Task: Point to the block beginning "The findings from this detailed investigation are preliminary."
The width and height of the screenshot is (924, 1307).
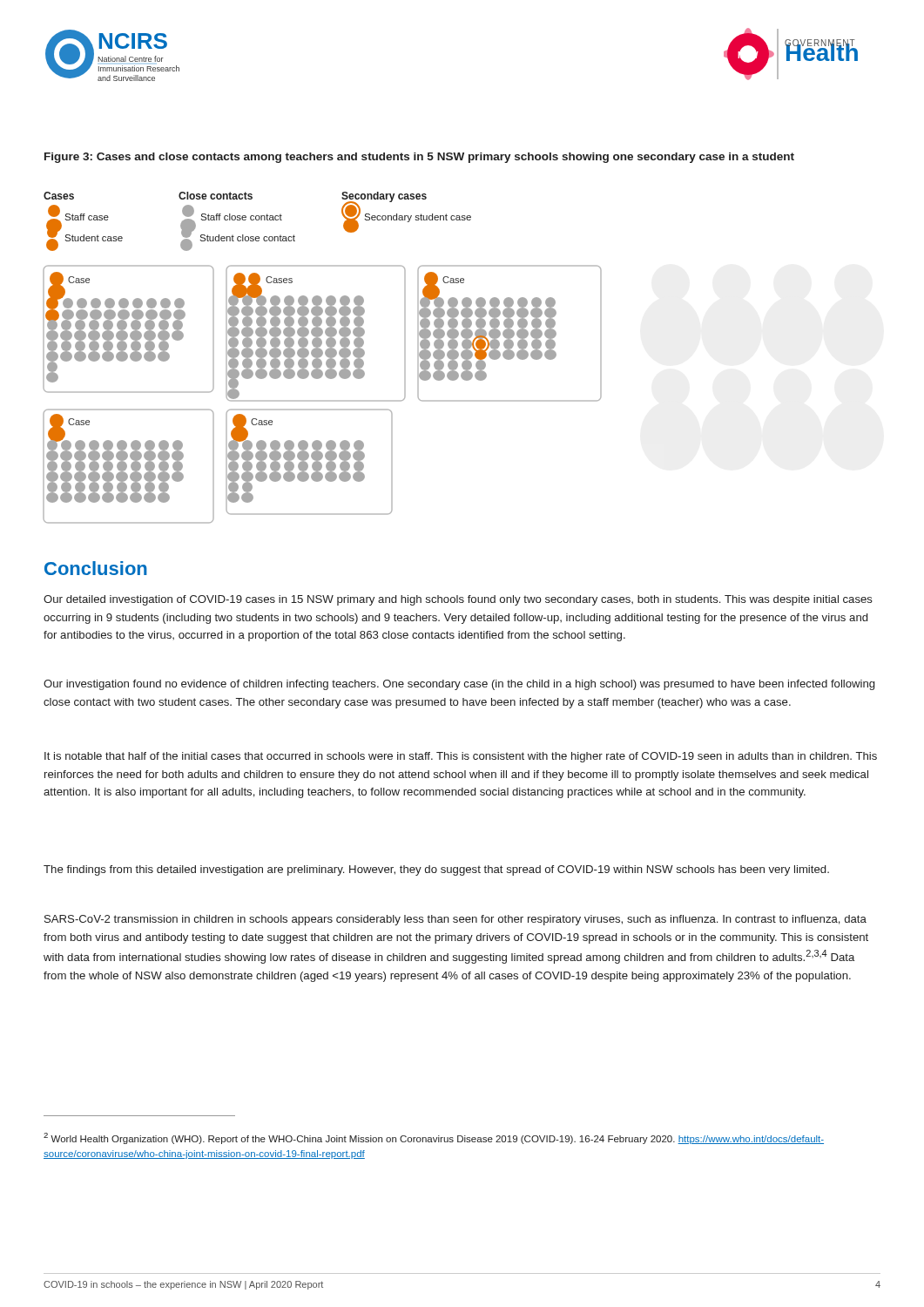Action: [437, 869]
